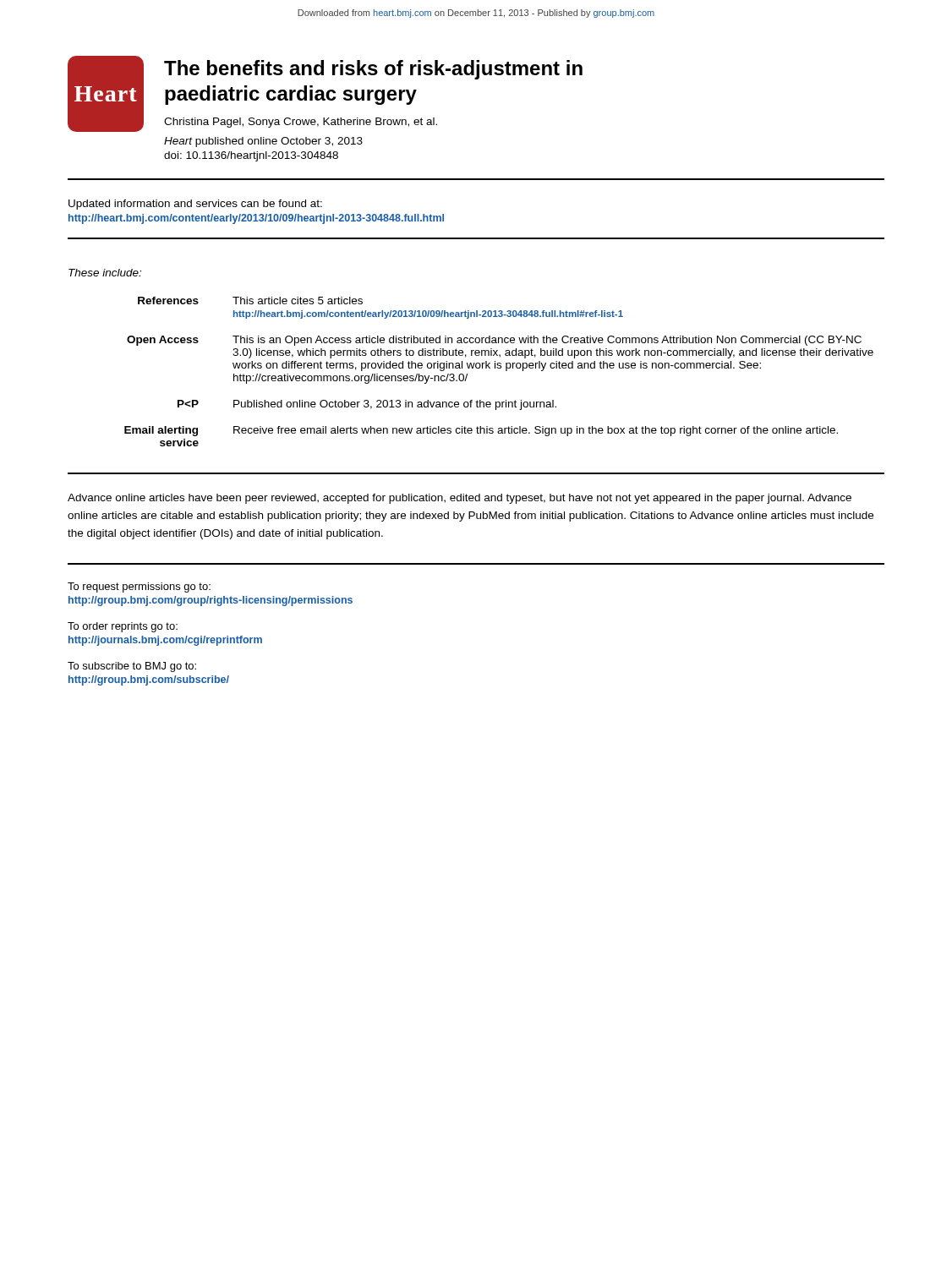Where does it say "These include:"?
Viewport: 952px width, 1268px height.
tap(105, 273)
